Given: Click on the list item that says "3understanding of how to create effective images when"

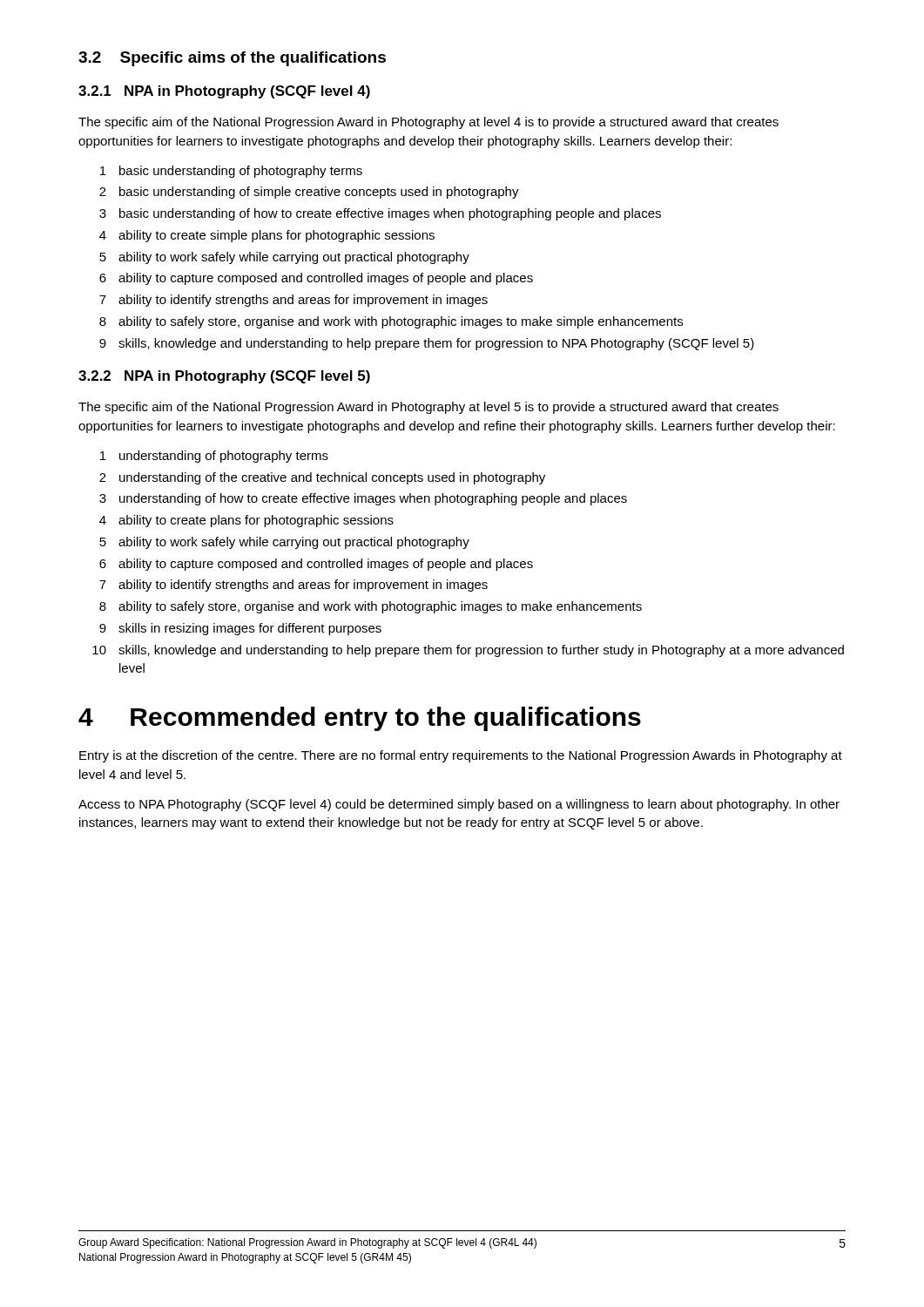Looking at the screenshot, I should coord(462,499).
